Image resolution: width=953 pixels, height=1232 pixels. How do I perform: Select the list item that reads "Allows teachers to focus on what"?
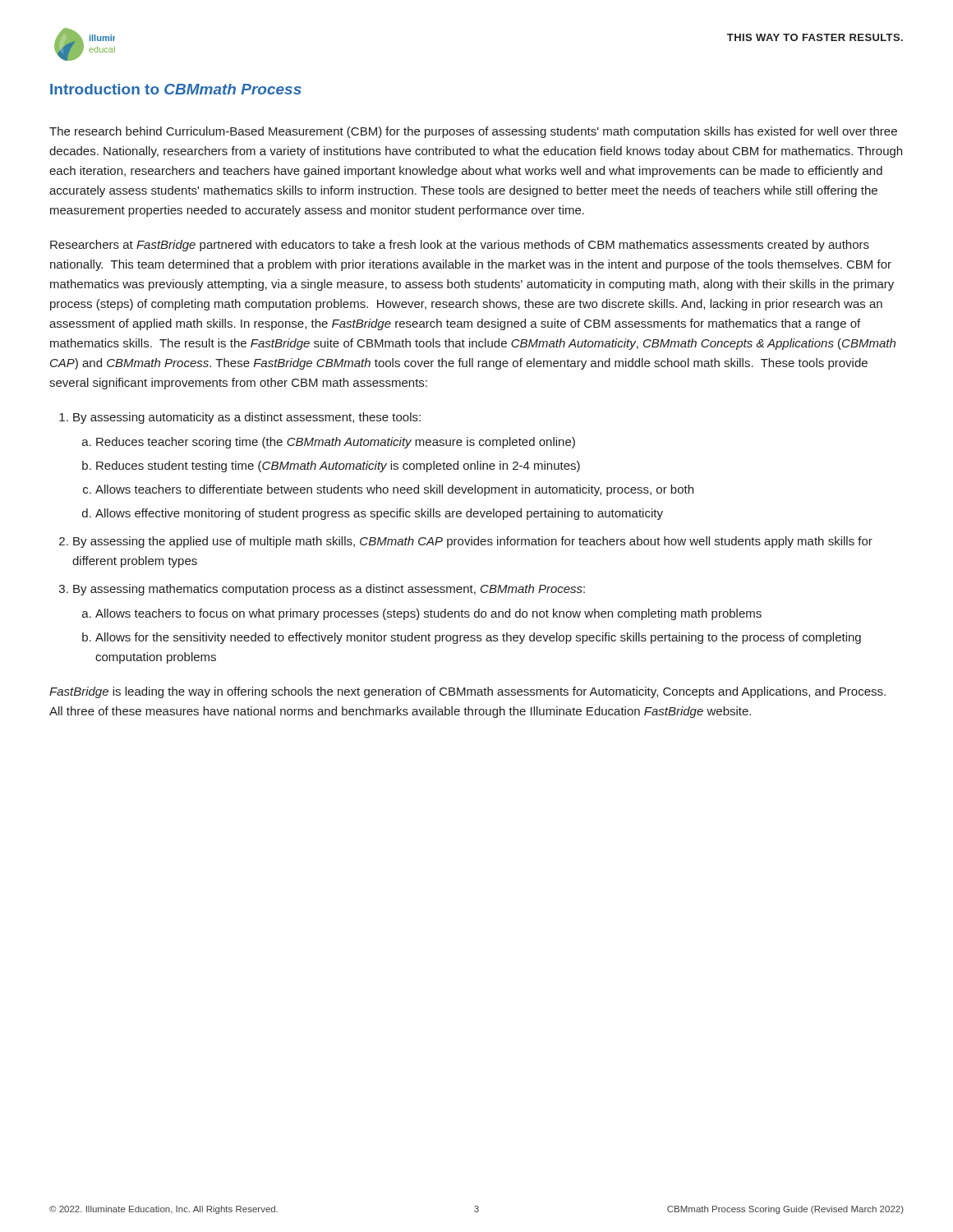(429, 613)
